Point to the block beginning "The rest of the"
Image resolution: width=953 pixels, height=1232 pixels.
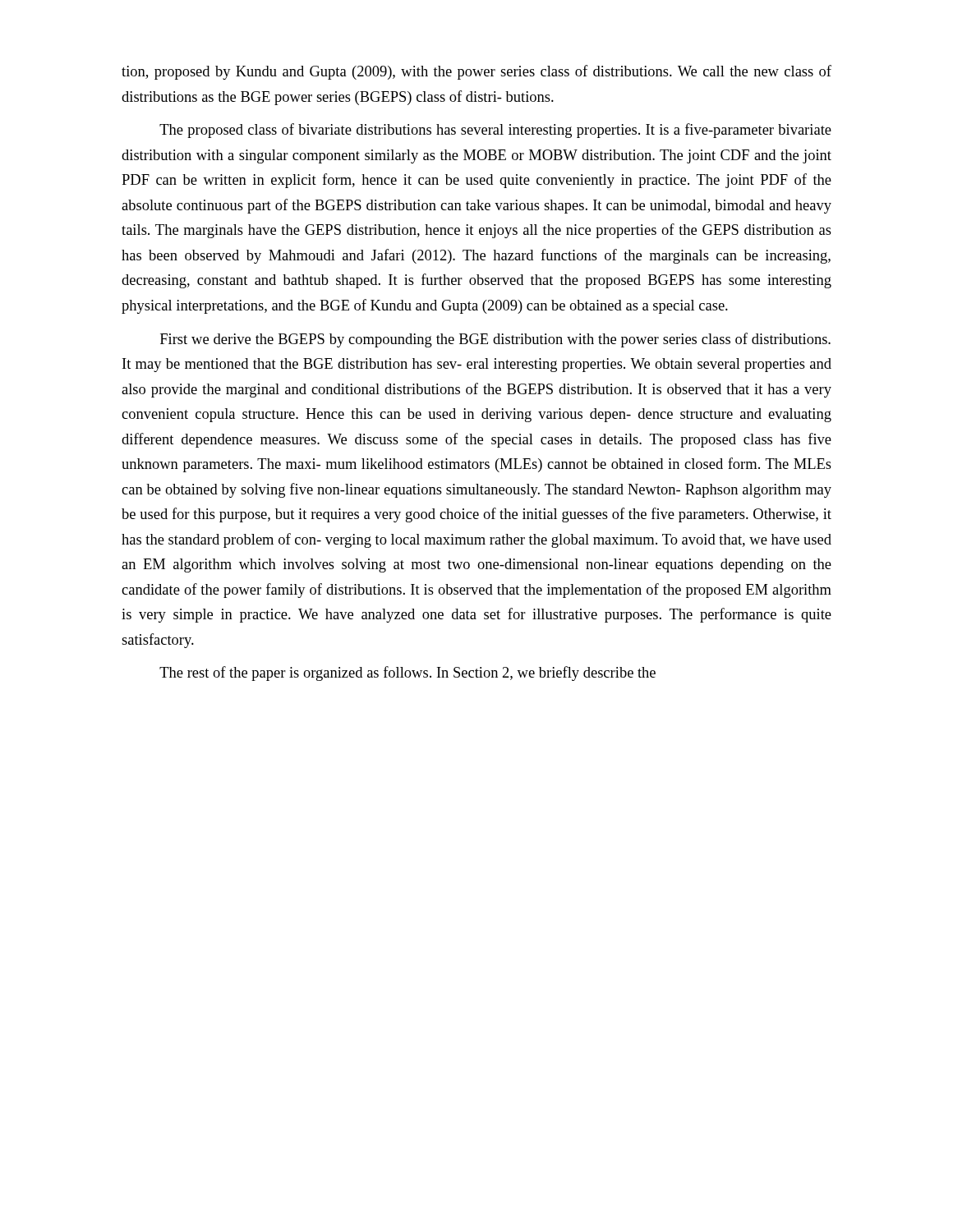tap(476, 673)
